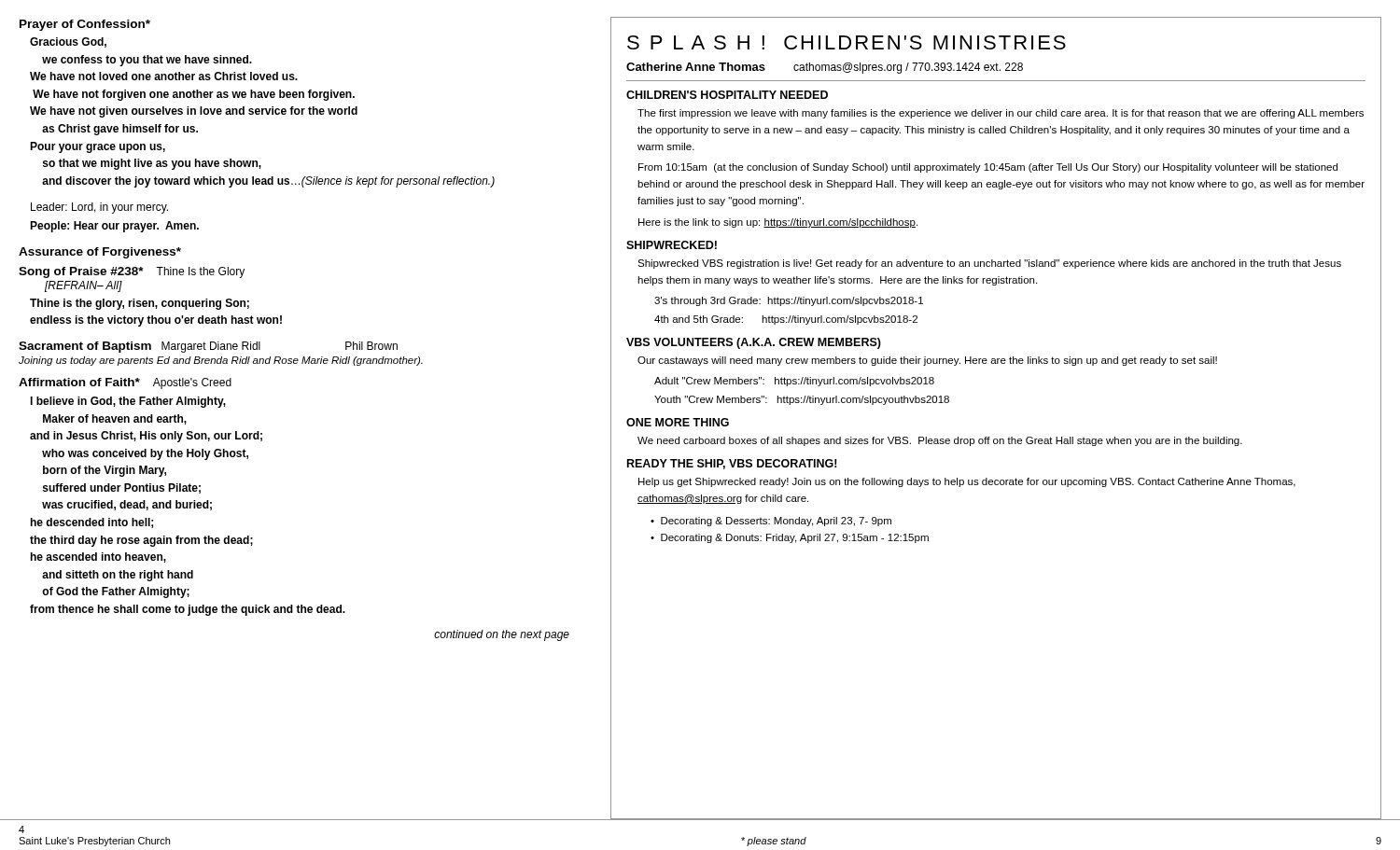
Task: Find the text block that reads "Gracious God, we confess to you that"
Action: click(262, 111)
